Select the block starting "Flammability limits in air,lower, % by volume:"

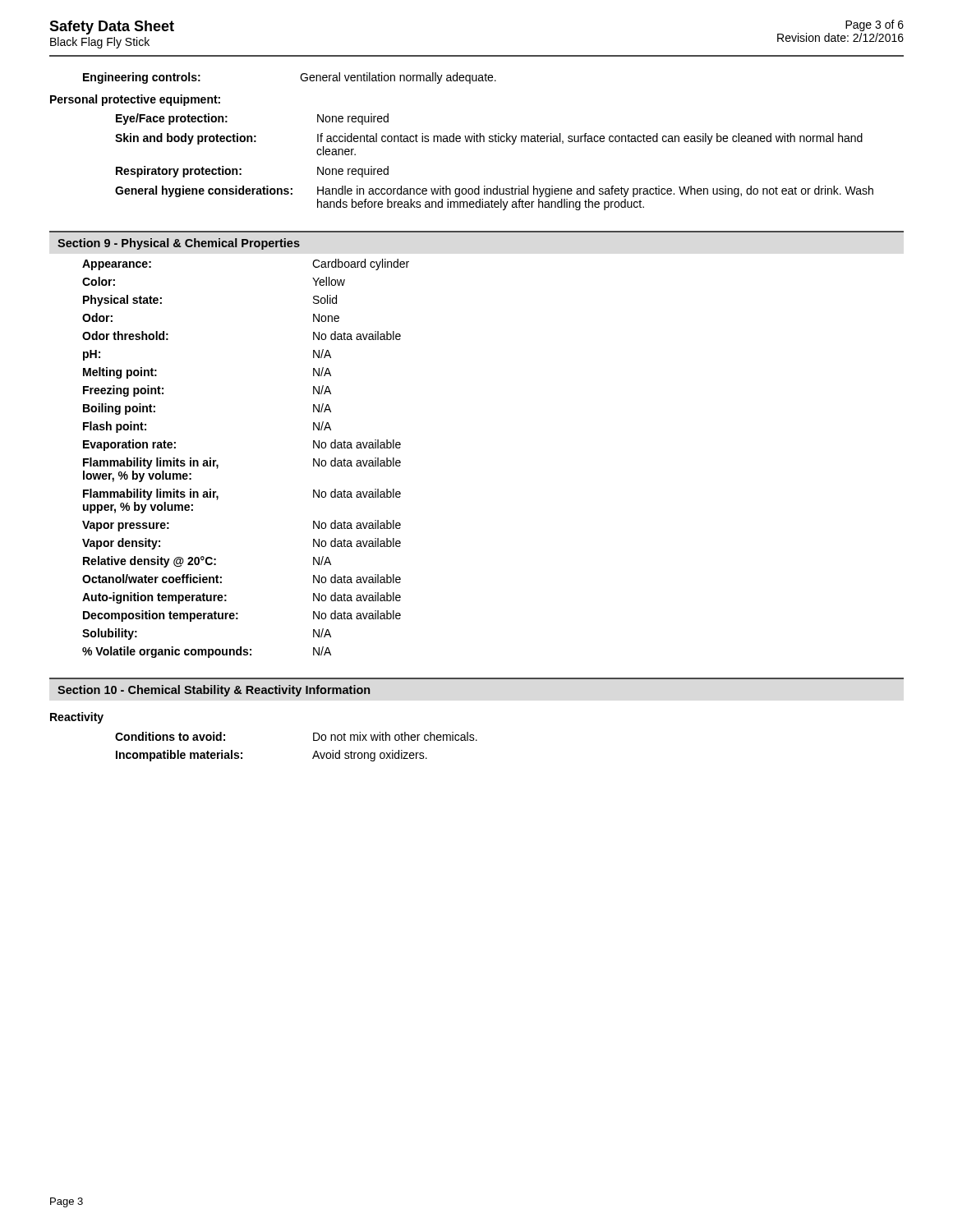147,463
